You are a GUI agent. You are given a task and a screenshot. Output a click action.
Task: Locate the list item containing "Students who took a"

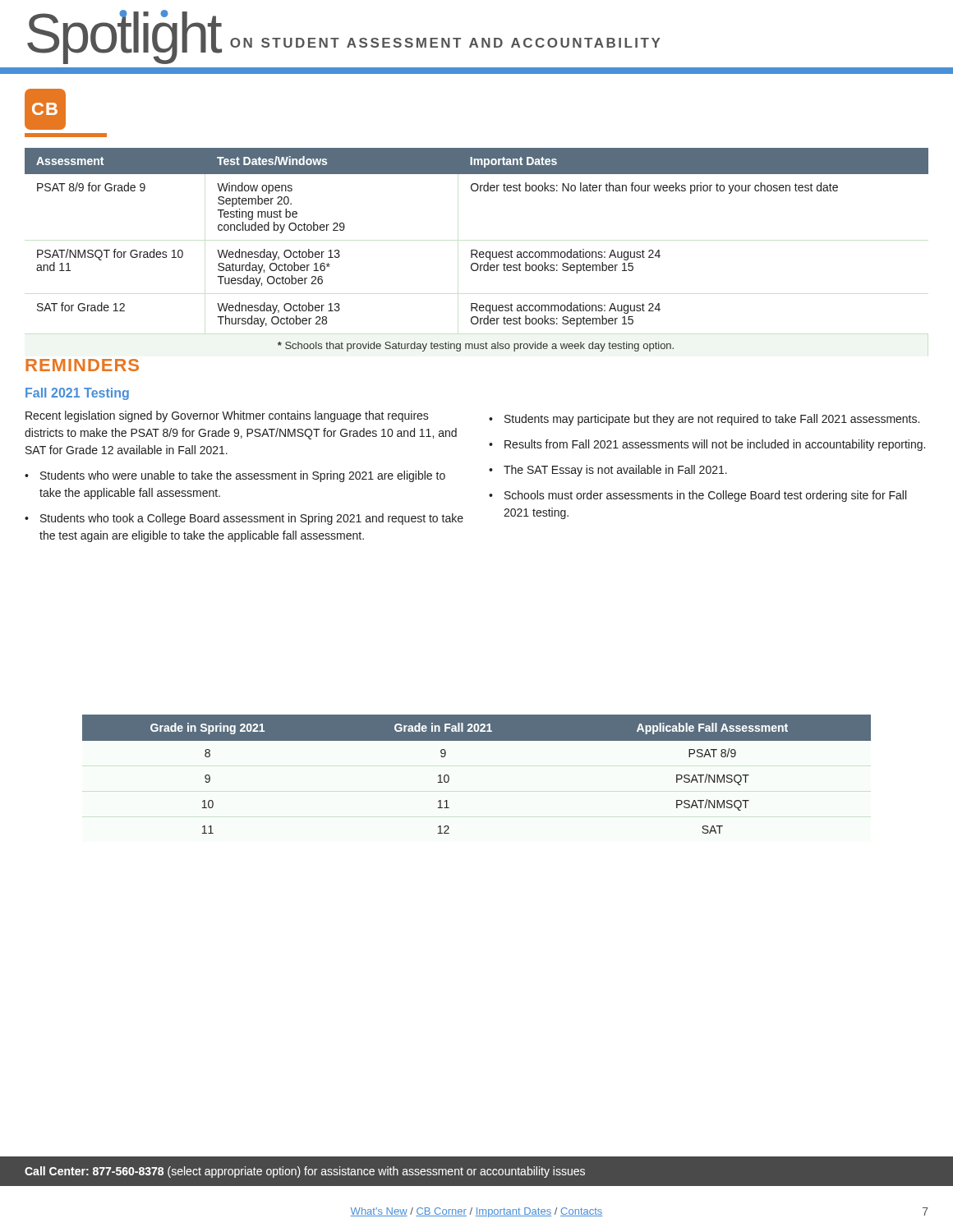point(251,527)
